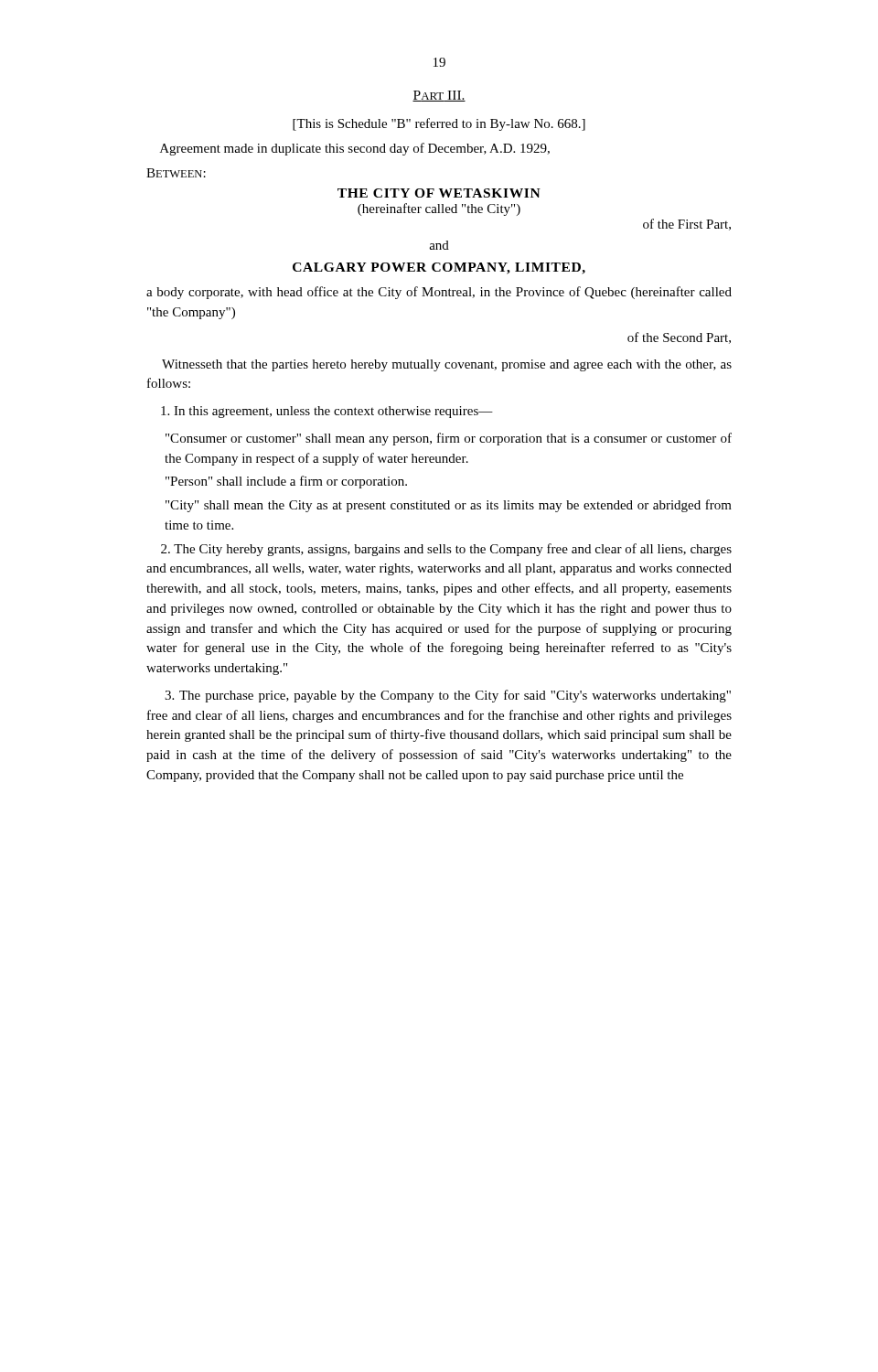Locate the element starting "Agreement made in duplicate this second"
This screenshot has height=1372, width=878.
[x=348, y=148]
